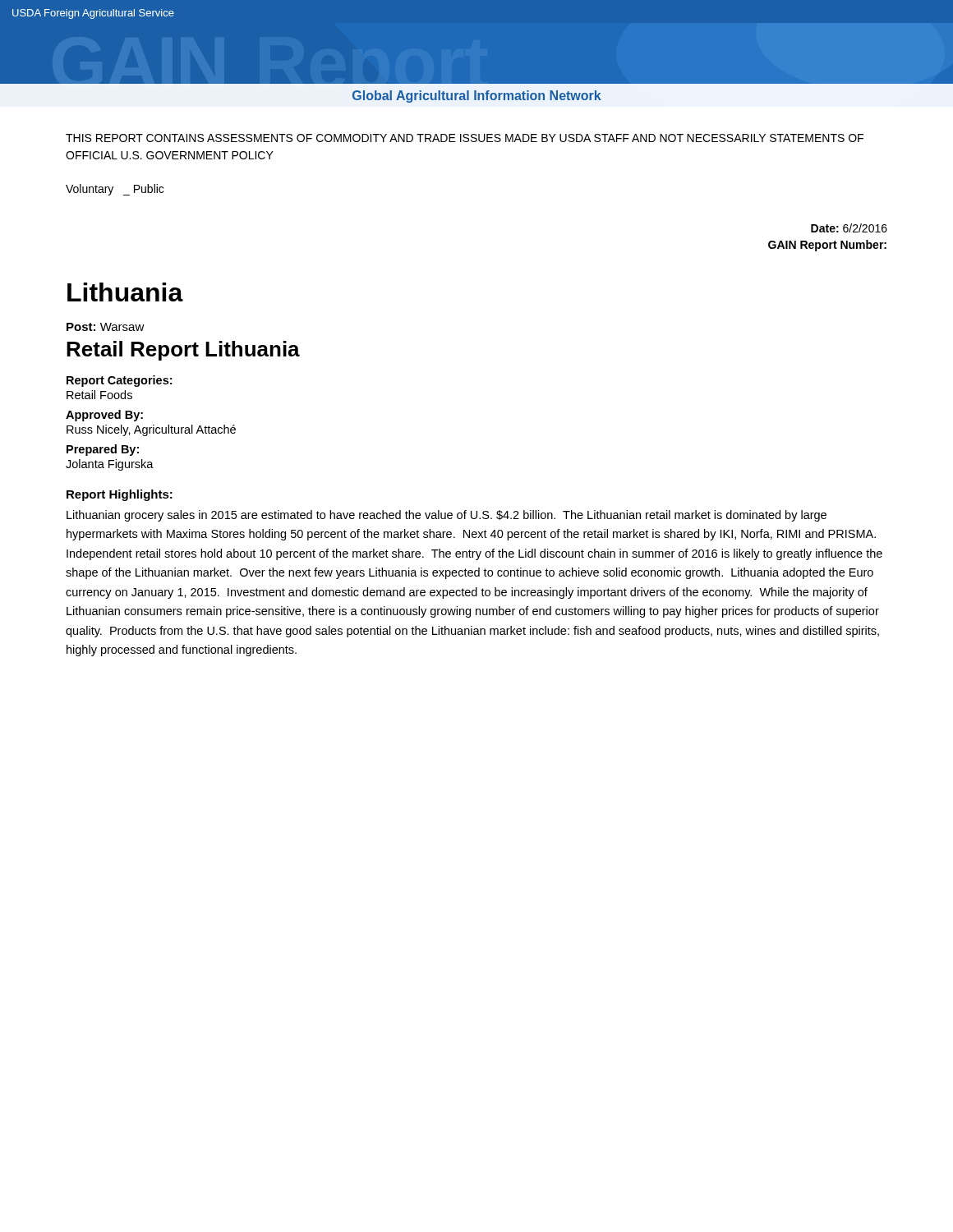
Task: Point to "Retail Foods"
Action: click(x=99, y=395)
